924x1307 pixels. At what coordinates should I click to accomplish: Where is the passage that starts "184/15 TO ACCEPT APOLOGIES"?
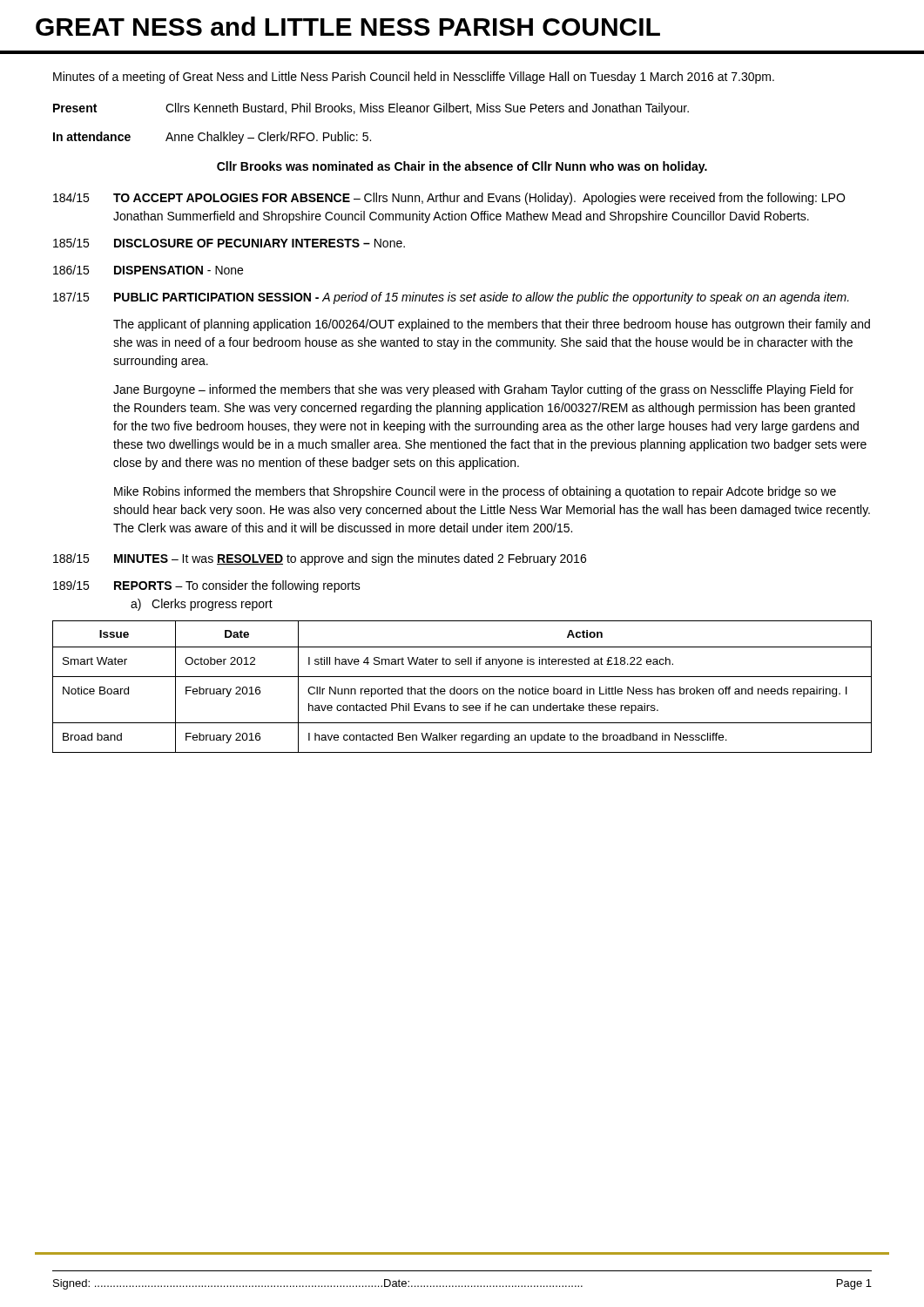[x=462, y=208]
